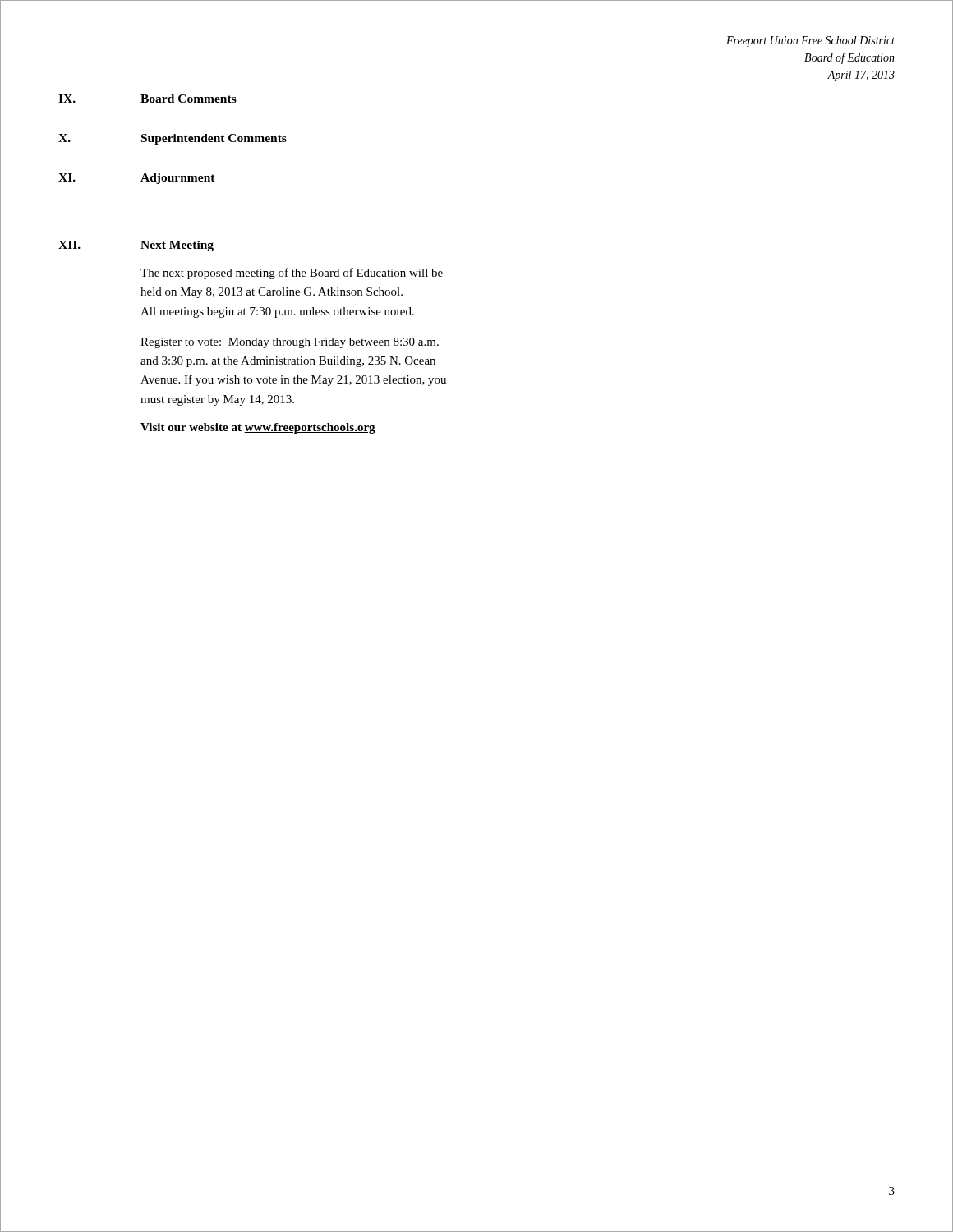Find the text block with the text "Register to vote: Monday"
This screenshot has height=1232, width=953.
(x=294, y=370)
